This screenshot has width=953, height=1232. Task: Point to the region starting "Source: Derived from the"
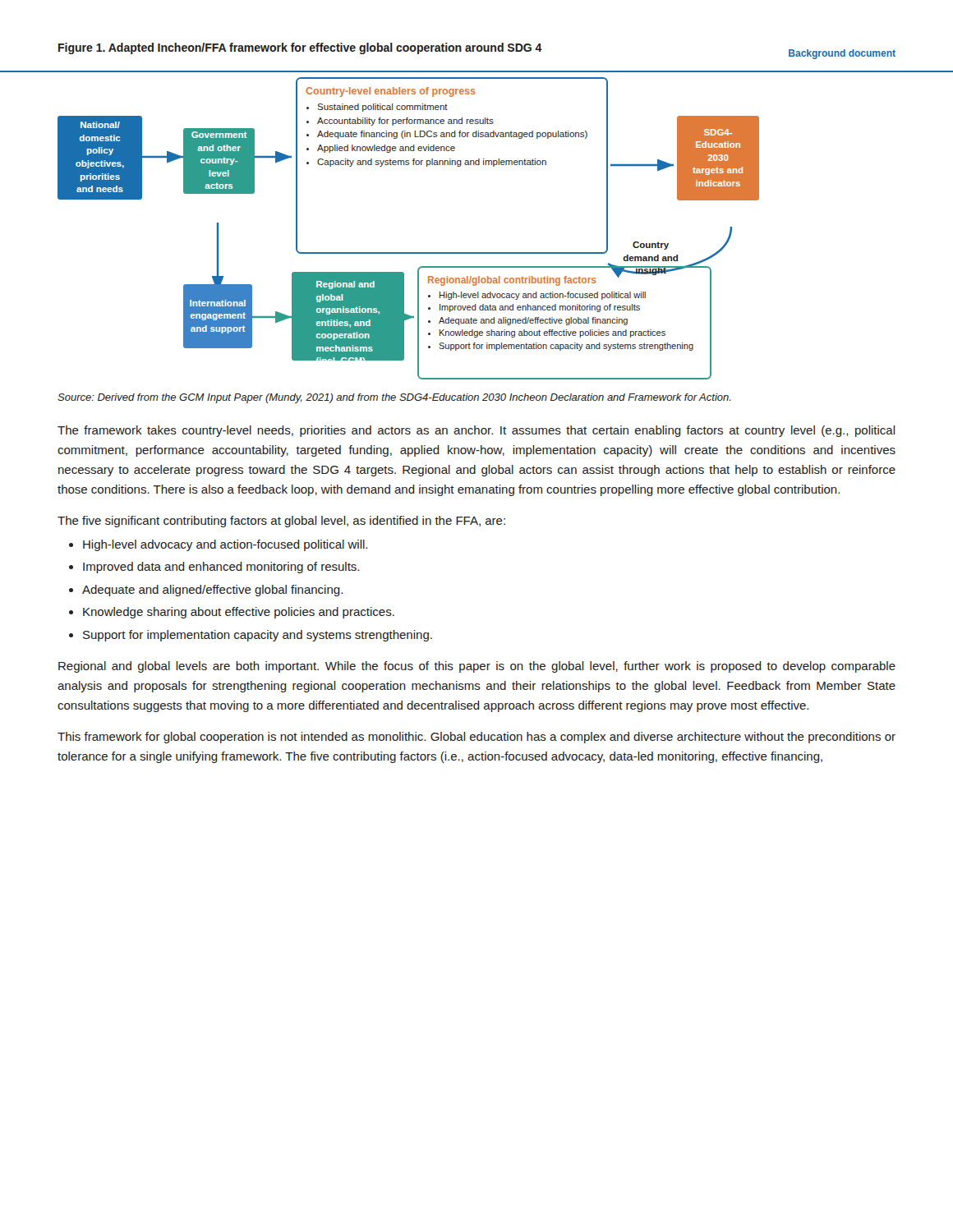pyautogui.click(x=395, y=397)
